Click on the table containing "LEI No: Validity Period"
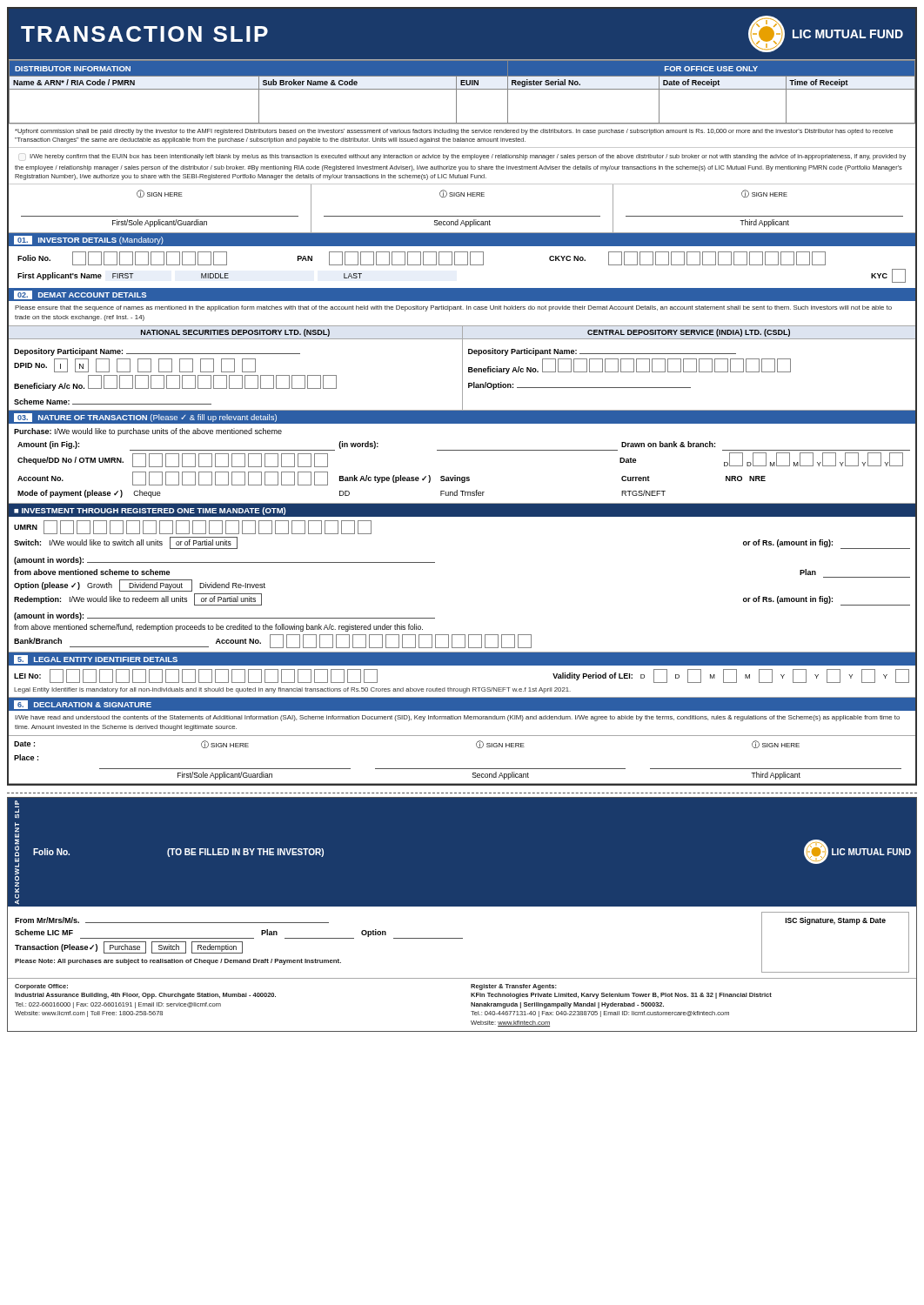This screenshot has height=1305, width=924. [462, 682]
